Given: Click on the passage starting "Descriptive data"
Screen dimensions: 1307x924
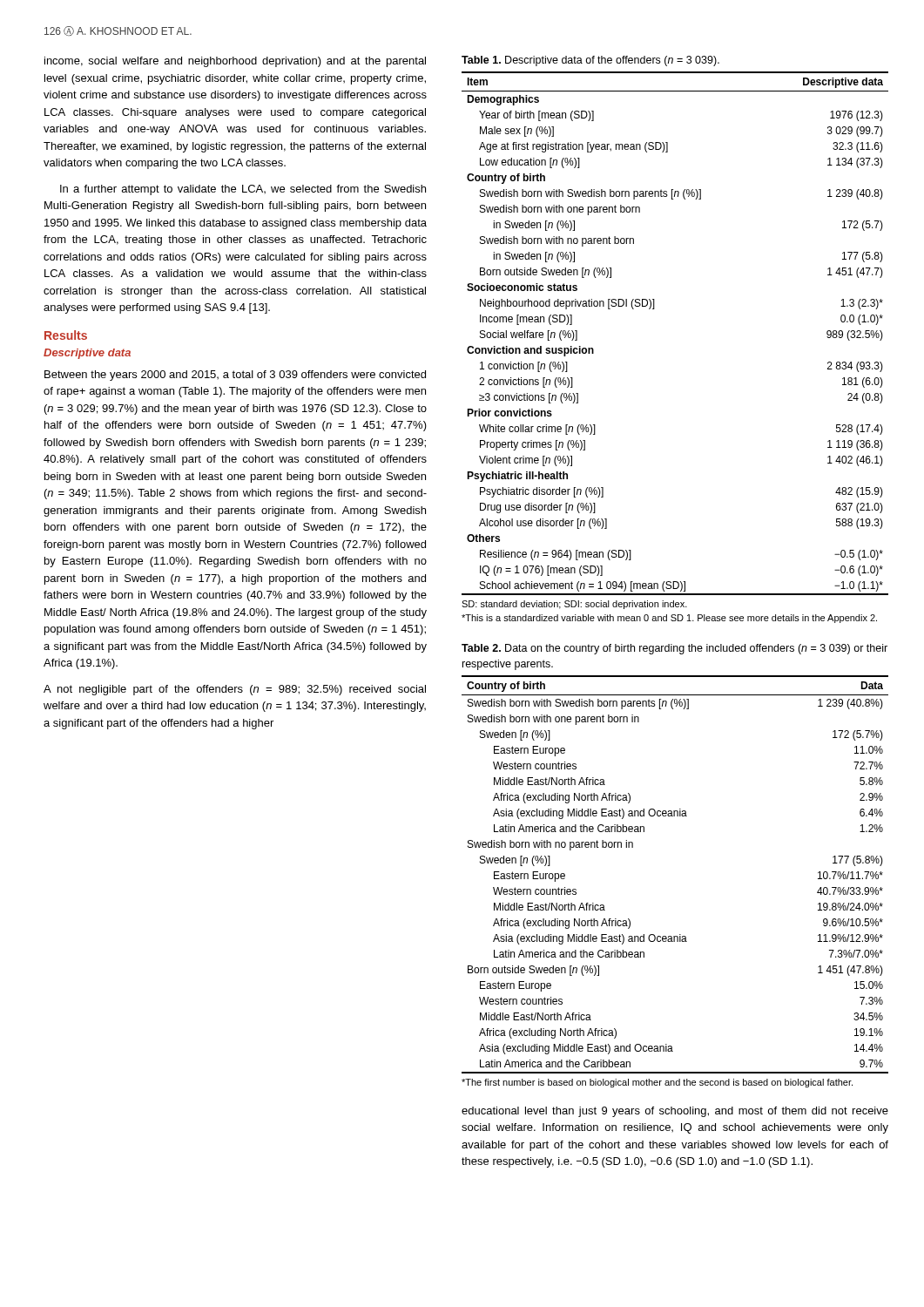Looking at the screenshot, I should 87,352.
